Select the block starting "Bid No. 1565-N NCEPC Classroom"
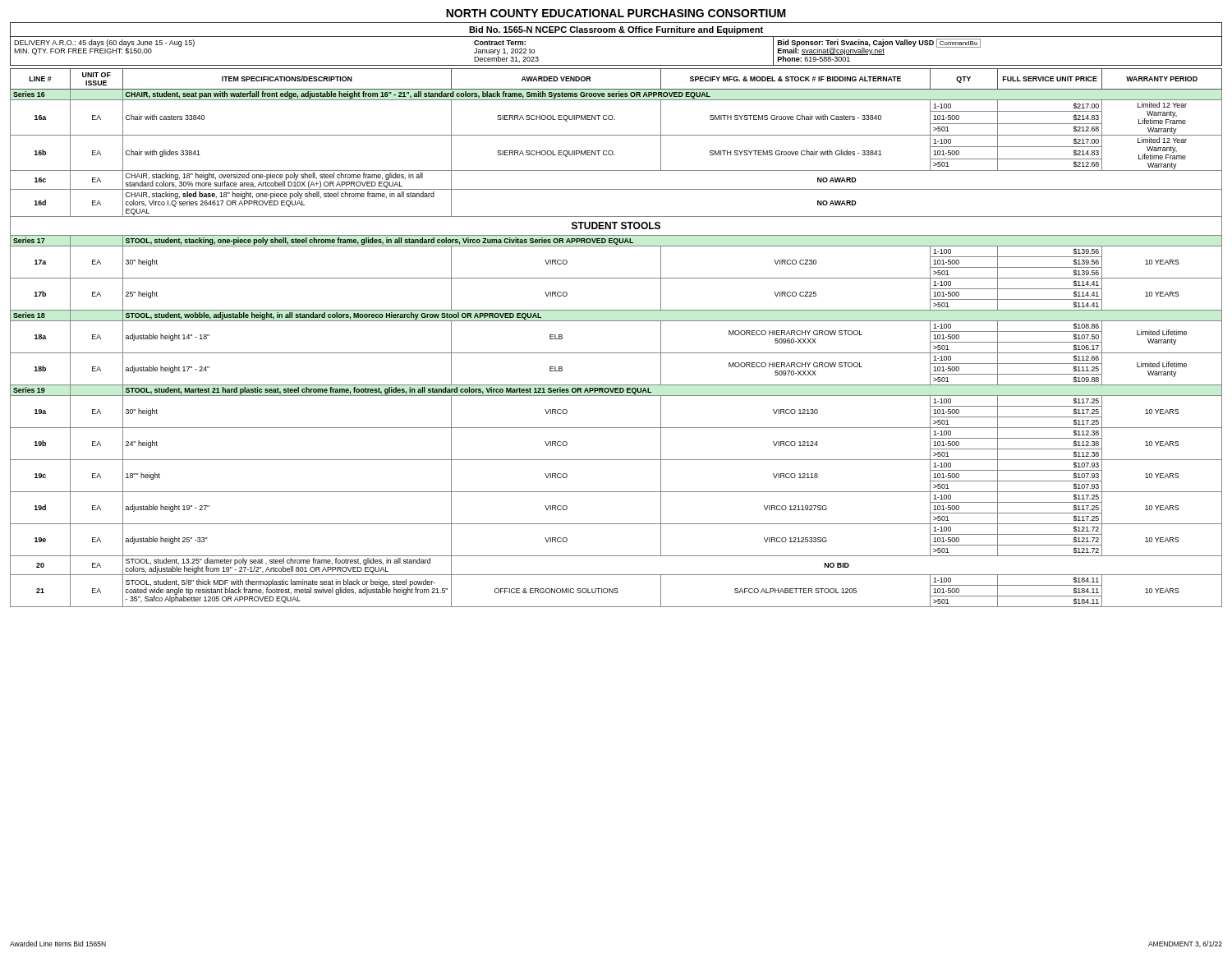The image size is (1232, 953). click(616, 44)
